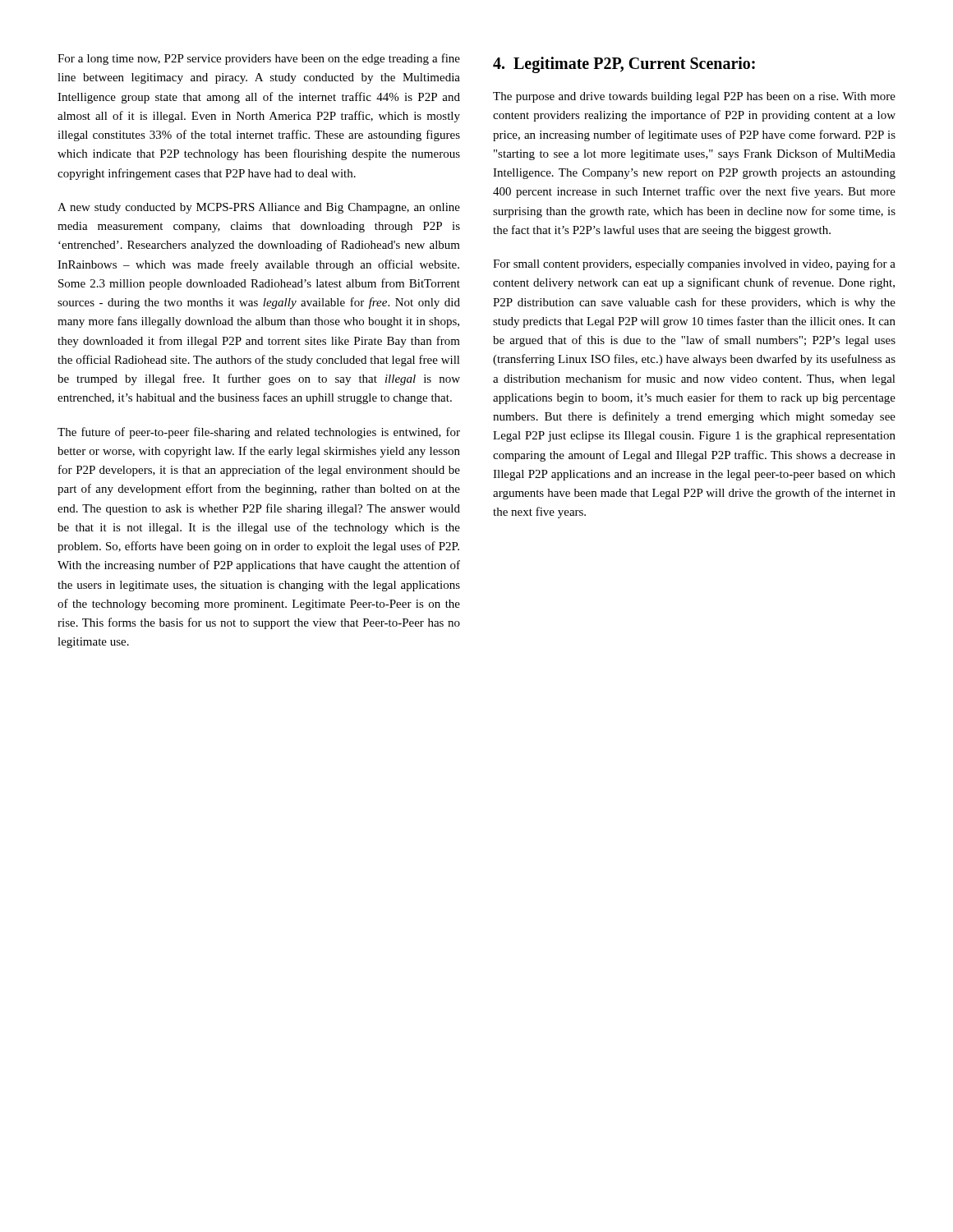Click the passage that begins "The future of peer-to-peer file-sharing and"
The height and width of the screenshot is (1232, 953).
click(x=259, y=537)
